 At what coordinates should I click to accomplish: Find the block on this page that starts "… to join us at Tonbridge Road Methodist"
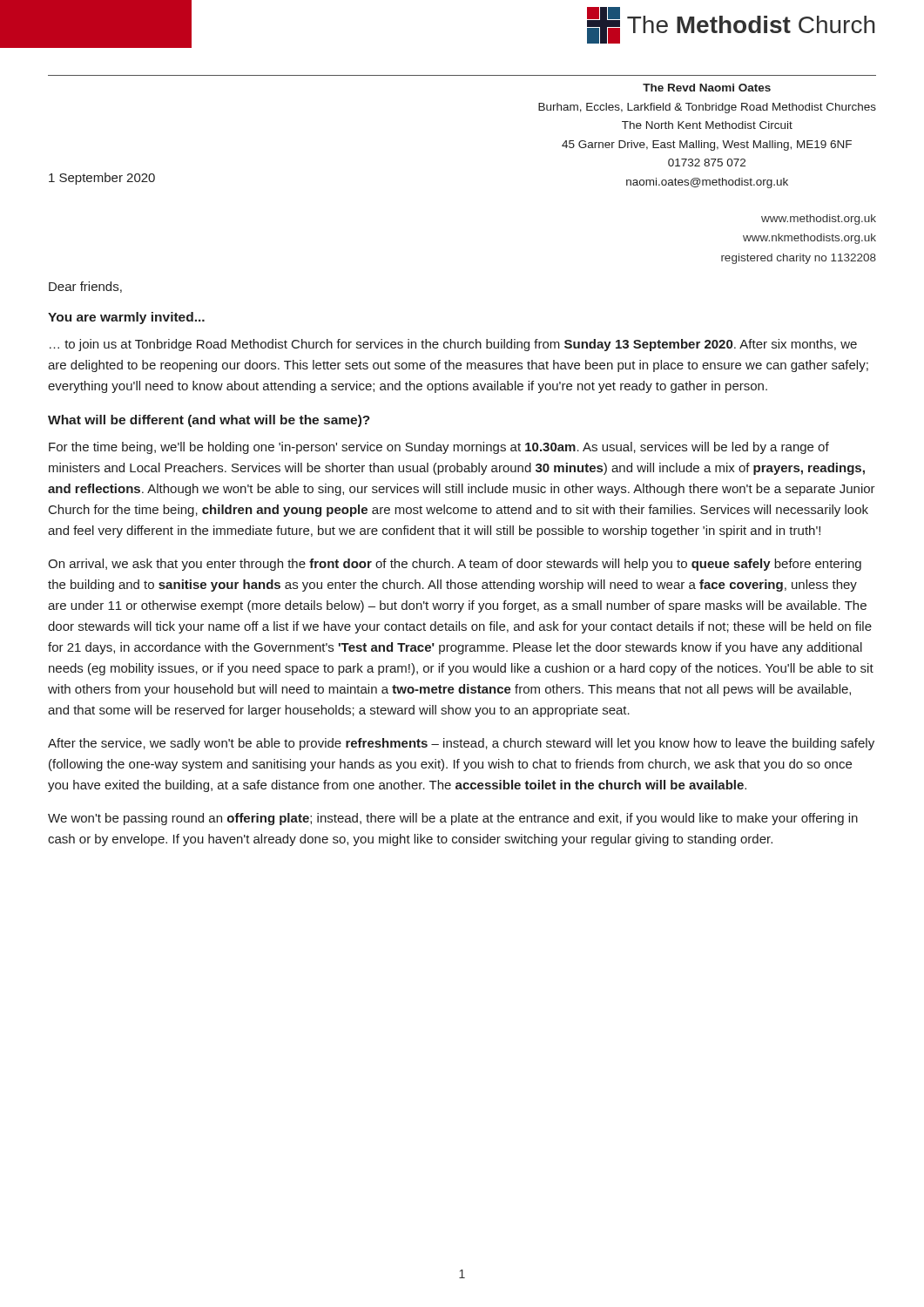458,365
